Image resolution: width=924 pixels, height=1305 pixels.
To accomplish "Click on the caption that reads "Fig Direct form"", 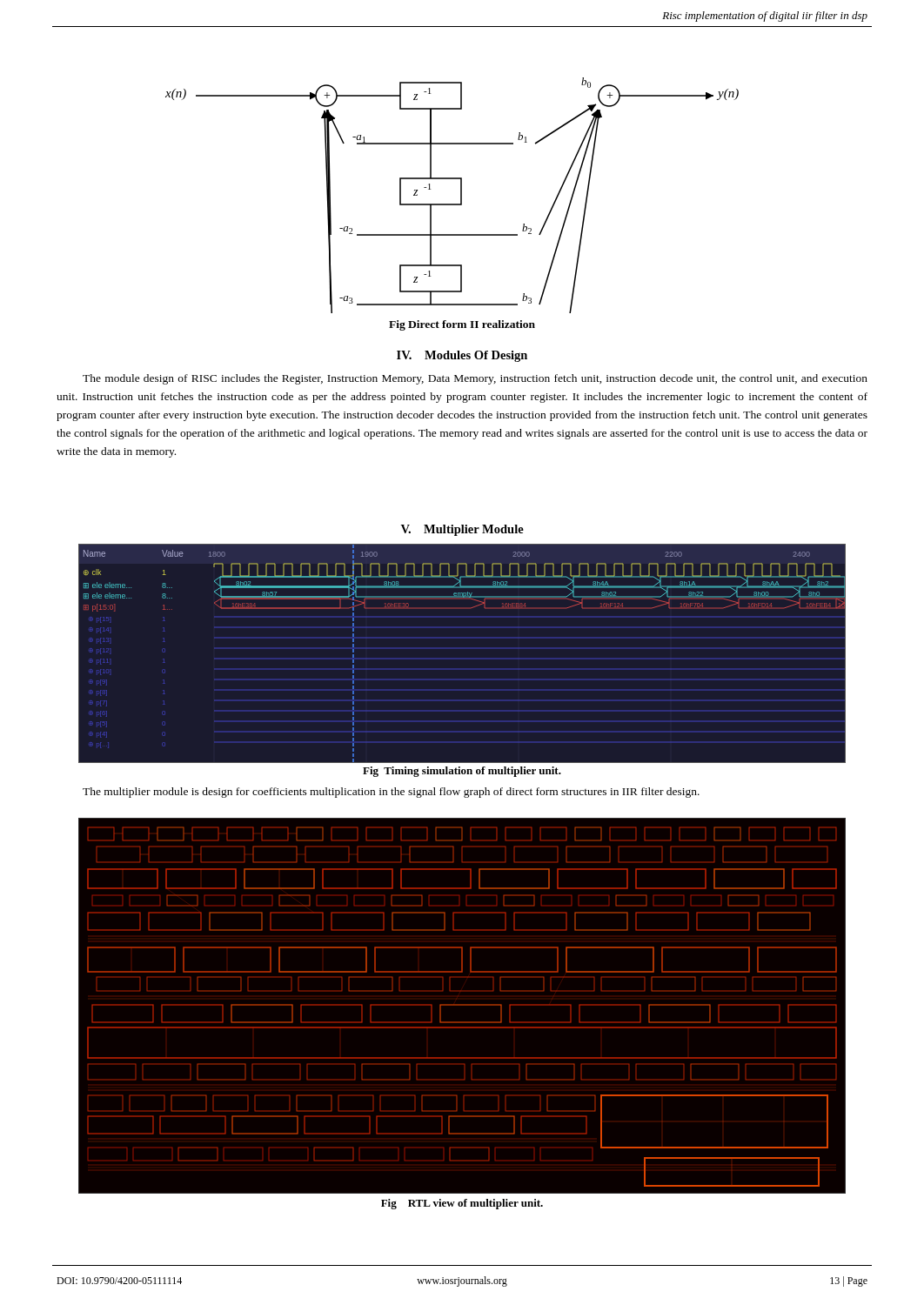I will 462,324.
